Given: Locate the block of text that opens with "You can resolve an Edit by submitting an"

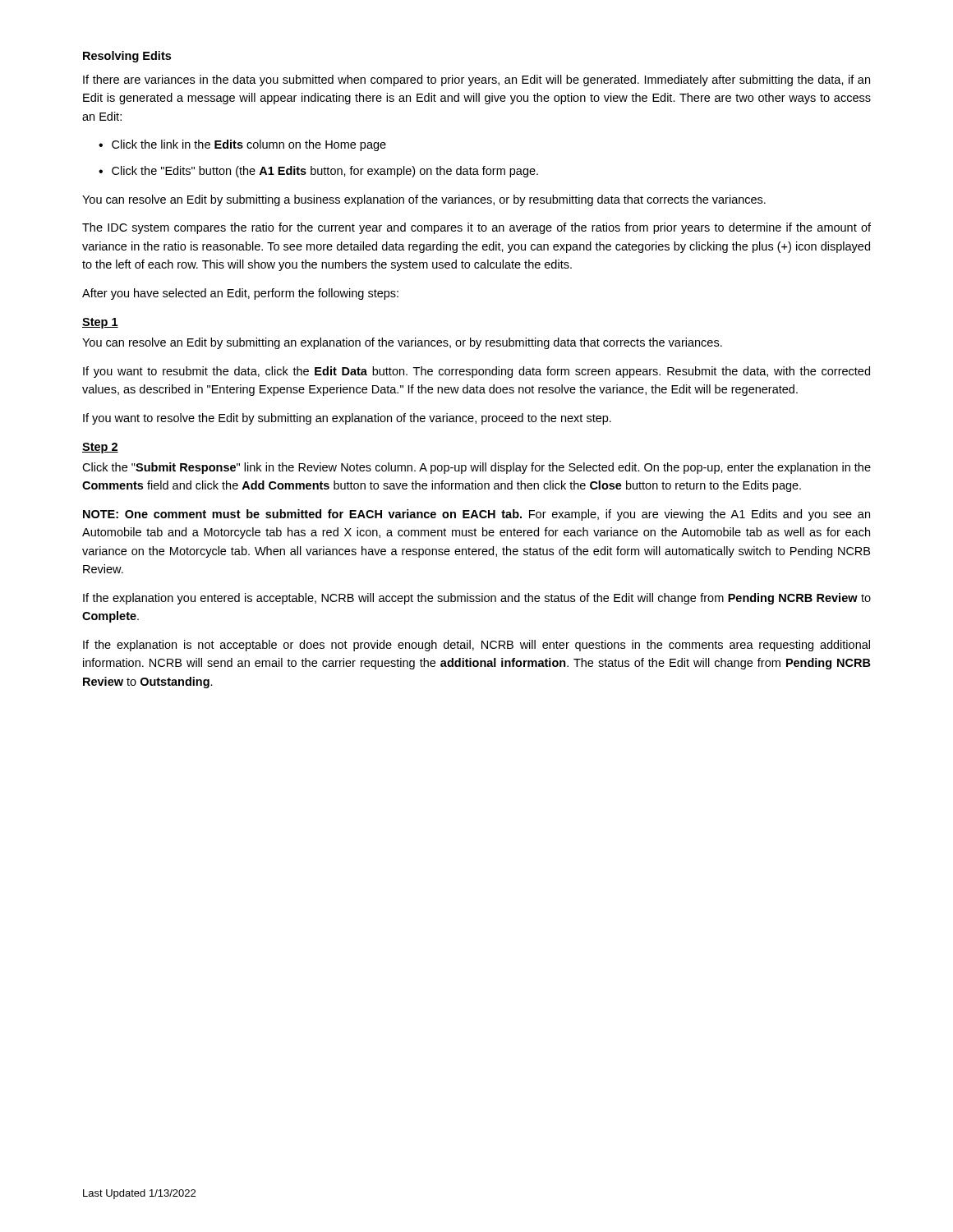Looking at the screenshot, I should point(402,343).
